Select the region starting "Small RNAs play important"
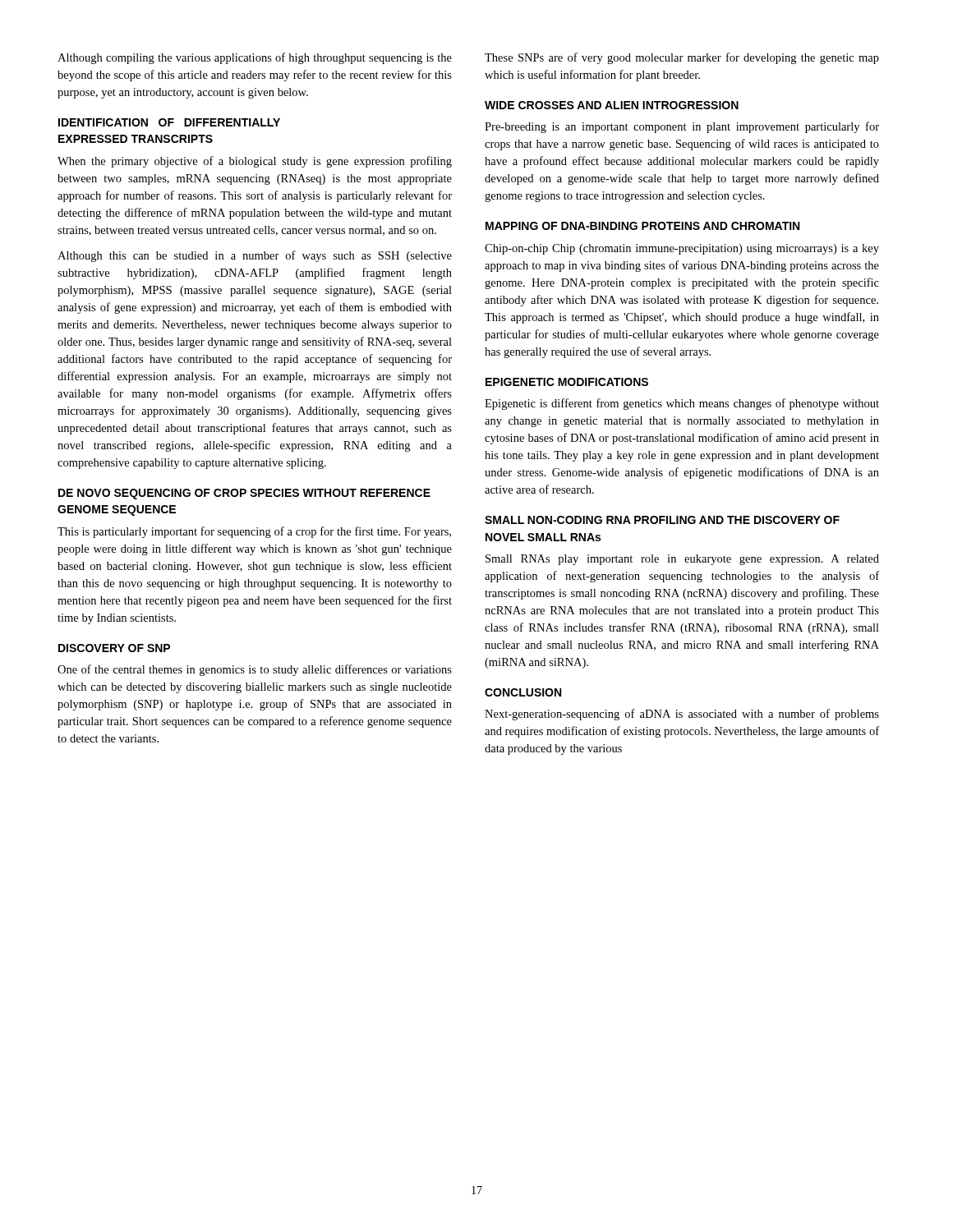 682,611
